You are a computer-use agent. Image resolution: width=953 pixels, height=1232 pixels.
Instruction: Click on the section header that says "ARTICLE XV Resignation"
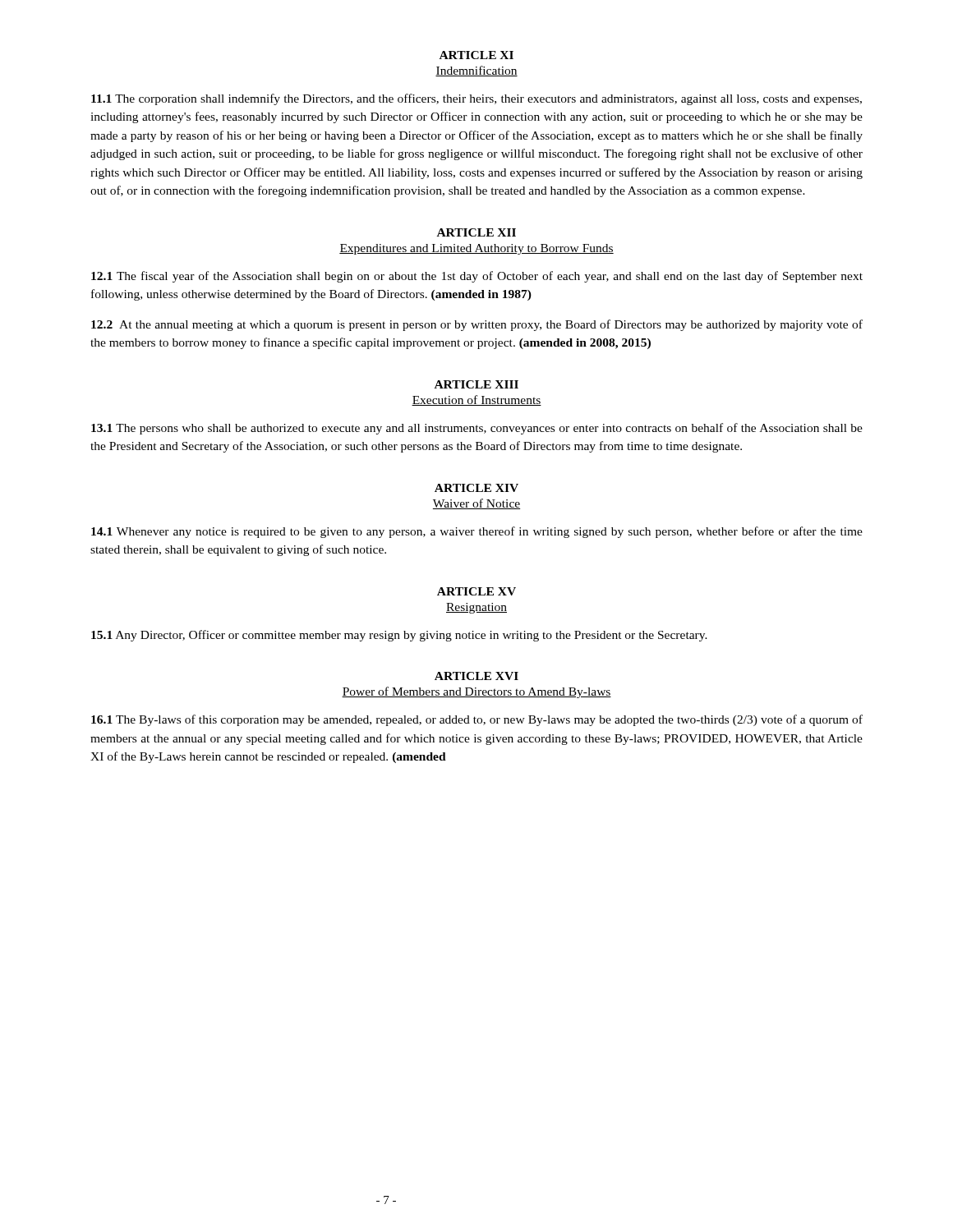476,599
